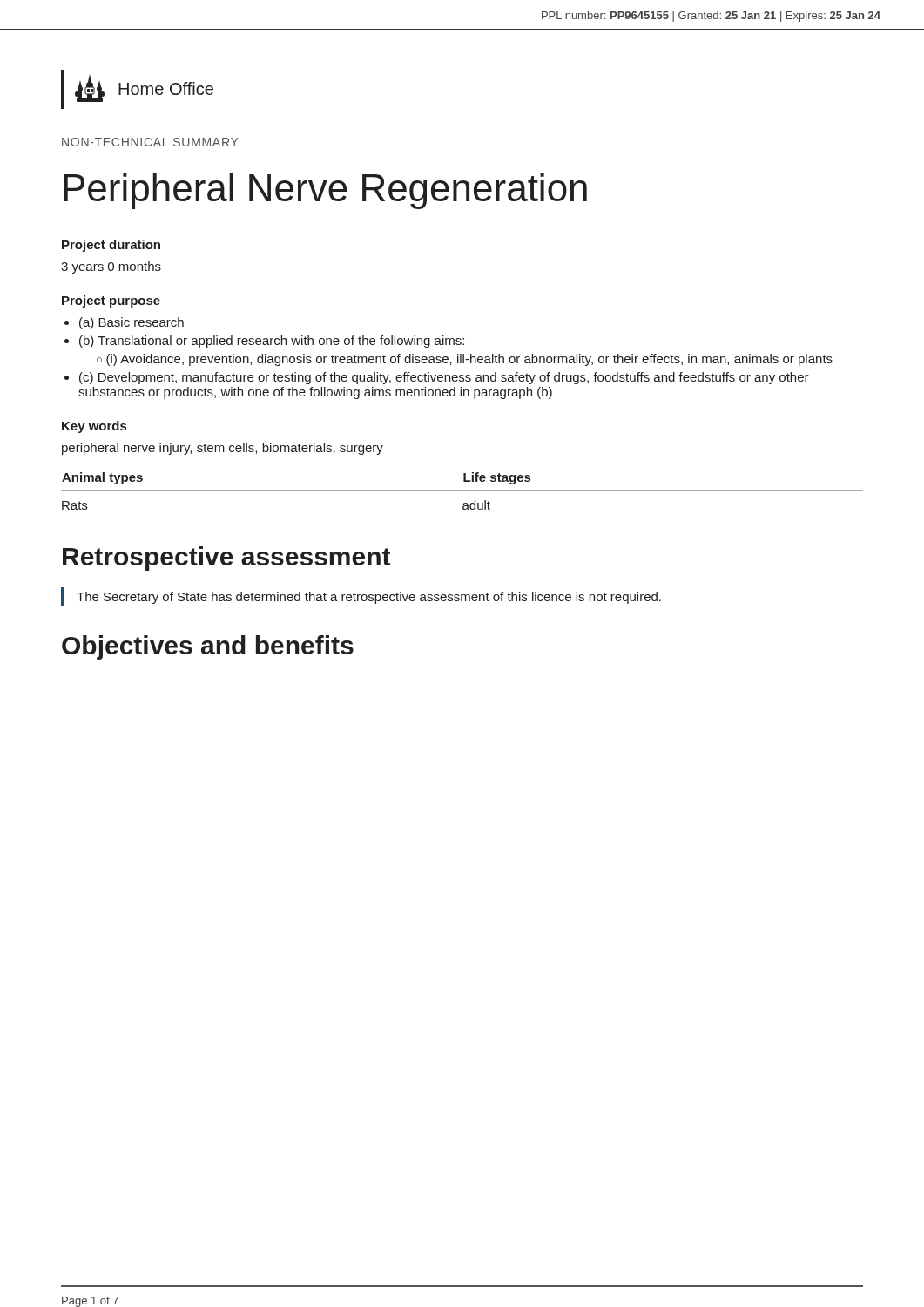Find the text that says "3 years 0 months"
The height and width of the screenshot is (1307, 924).
coord(111,266)
